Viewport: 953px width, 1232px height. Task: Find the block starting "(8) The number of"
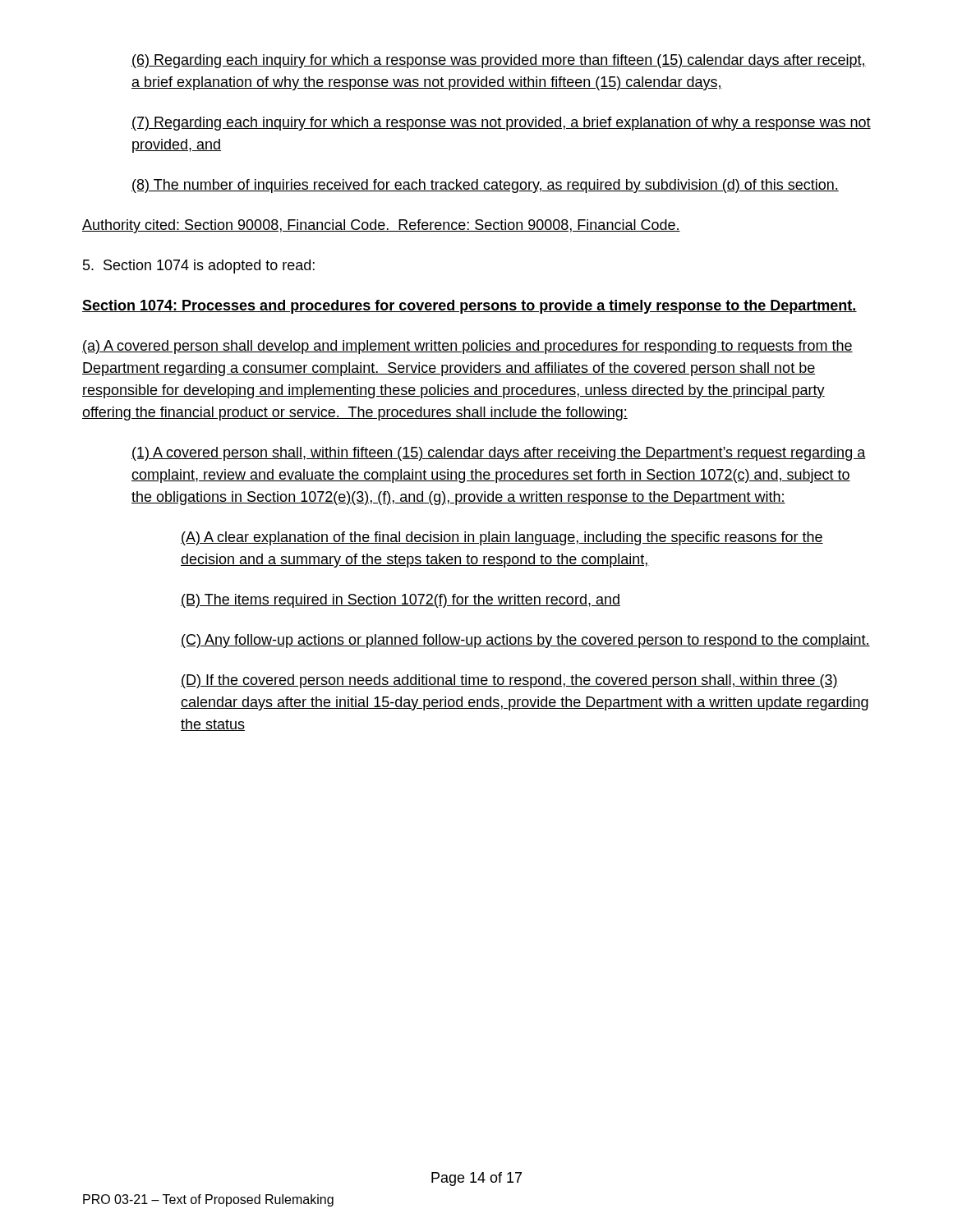(x=501, y=185)
